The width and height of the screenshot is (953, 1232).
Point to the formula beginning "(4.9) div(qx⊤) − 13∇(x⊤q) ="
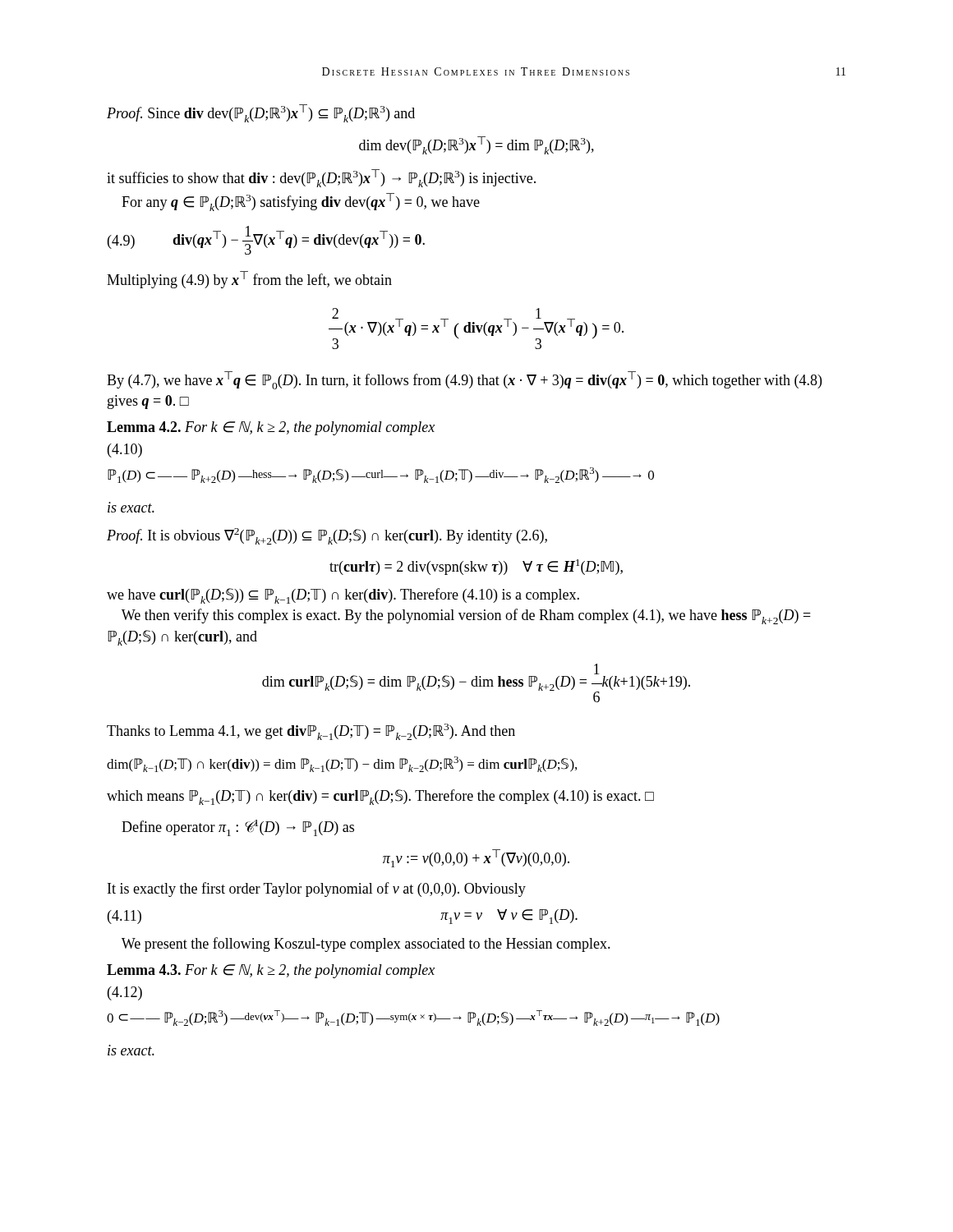266,240
